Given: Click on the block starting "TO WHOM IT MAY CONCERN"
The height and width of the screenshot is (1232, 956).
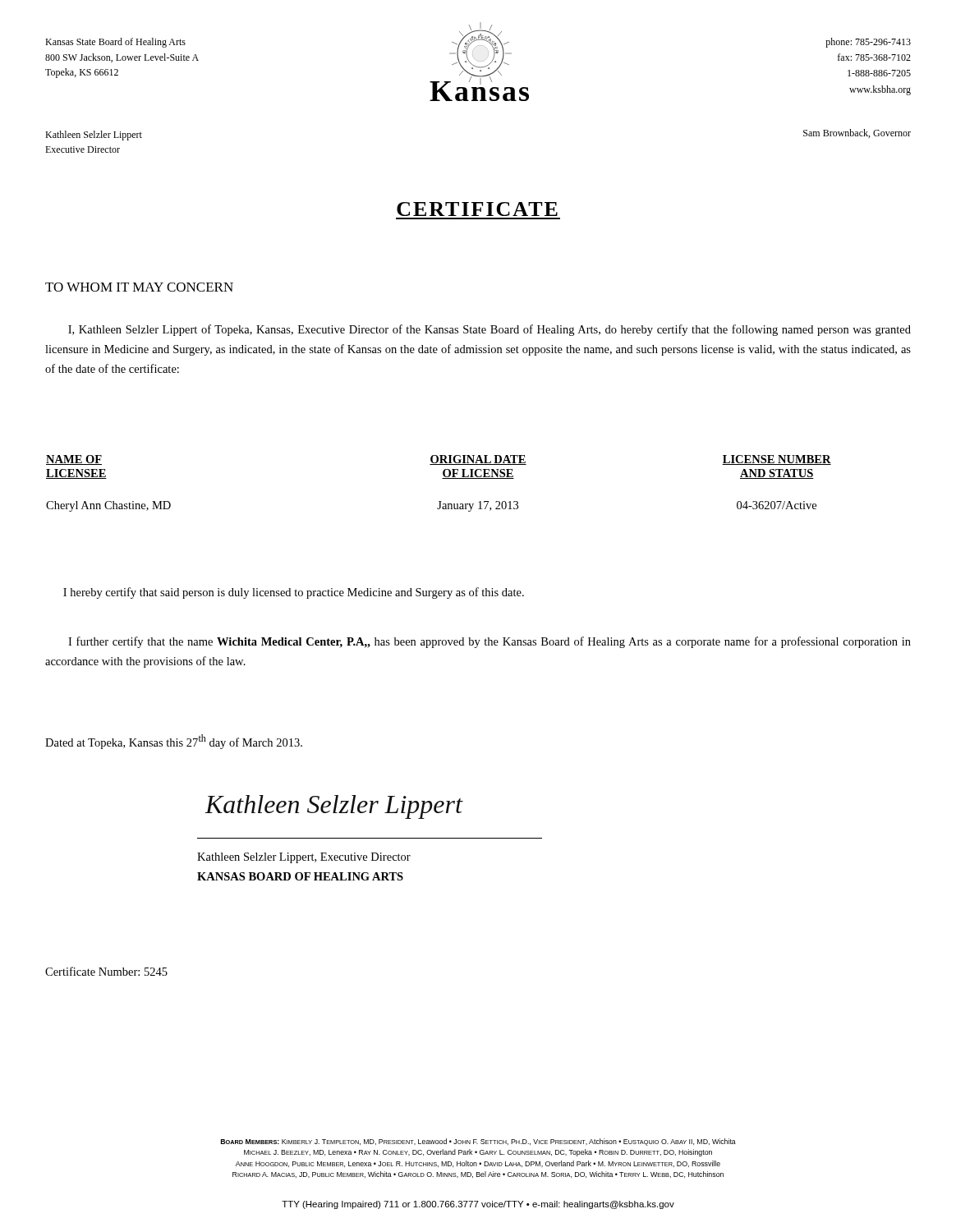Looking at the screenshot, I should pos(139,287).
